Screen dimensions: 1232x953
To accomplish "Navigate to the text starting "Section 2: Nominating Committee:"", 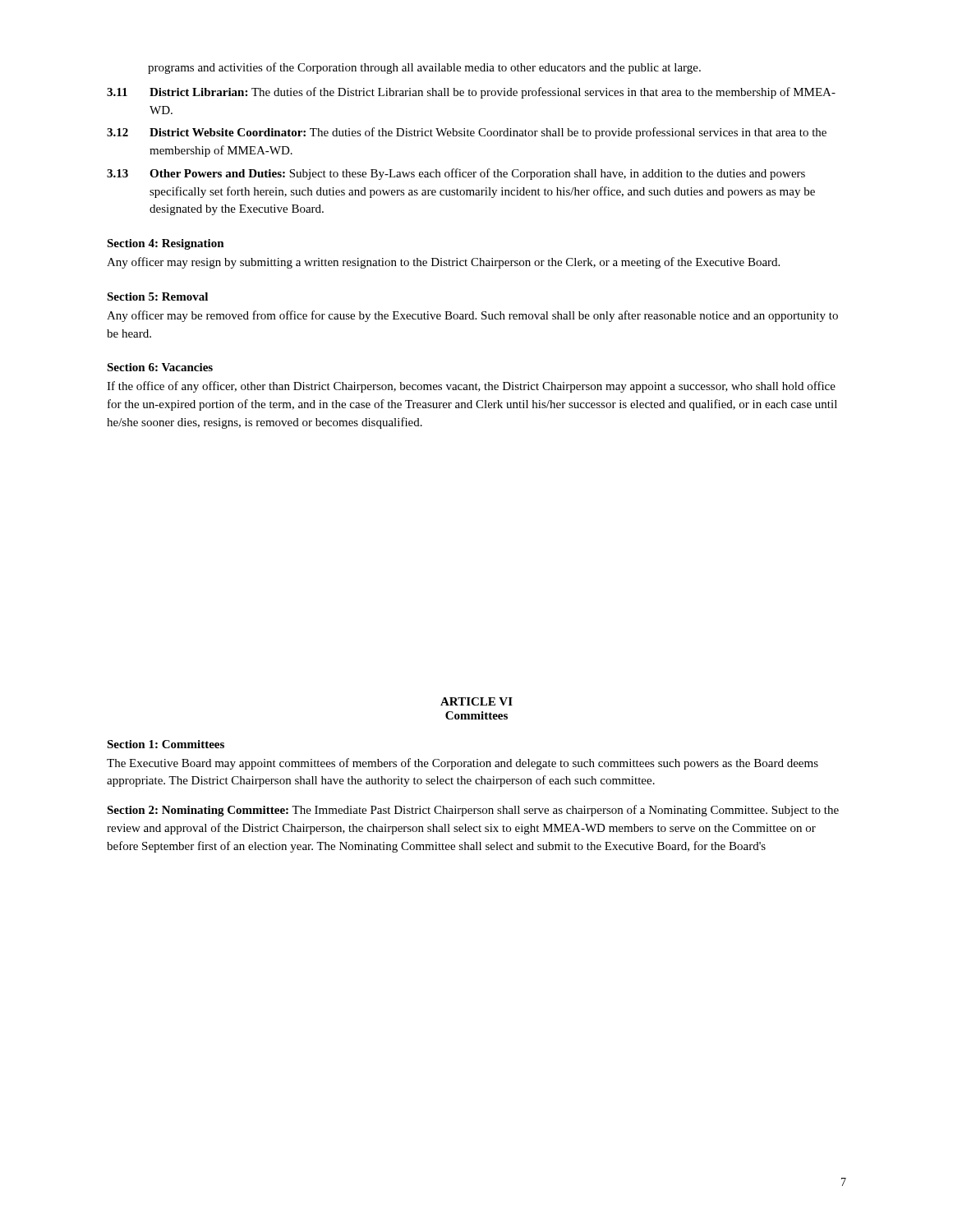I will [473, 828].
